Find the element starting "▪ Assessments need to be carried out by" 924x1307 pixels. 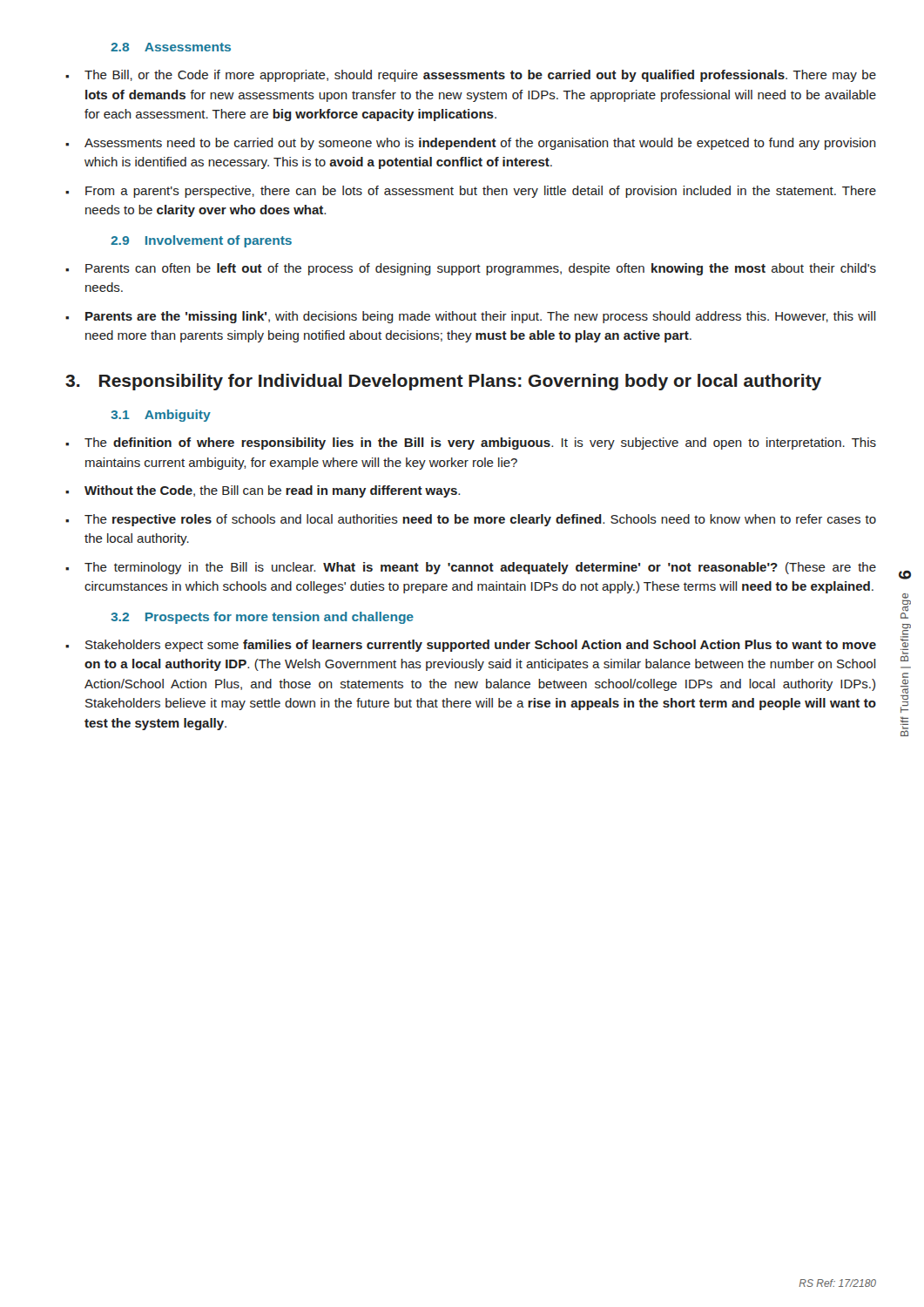click(471, 153)
